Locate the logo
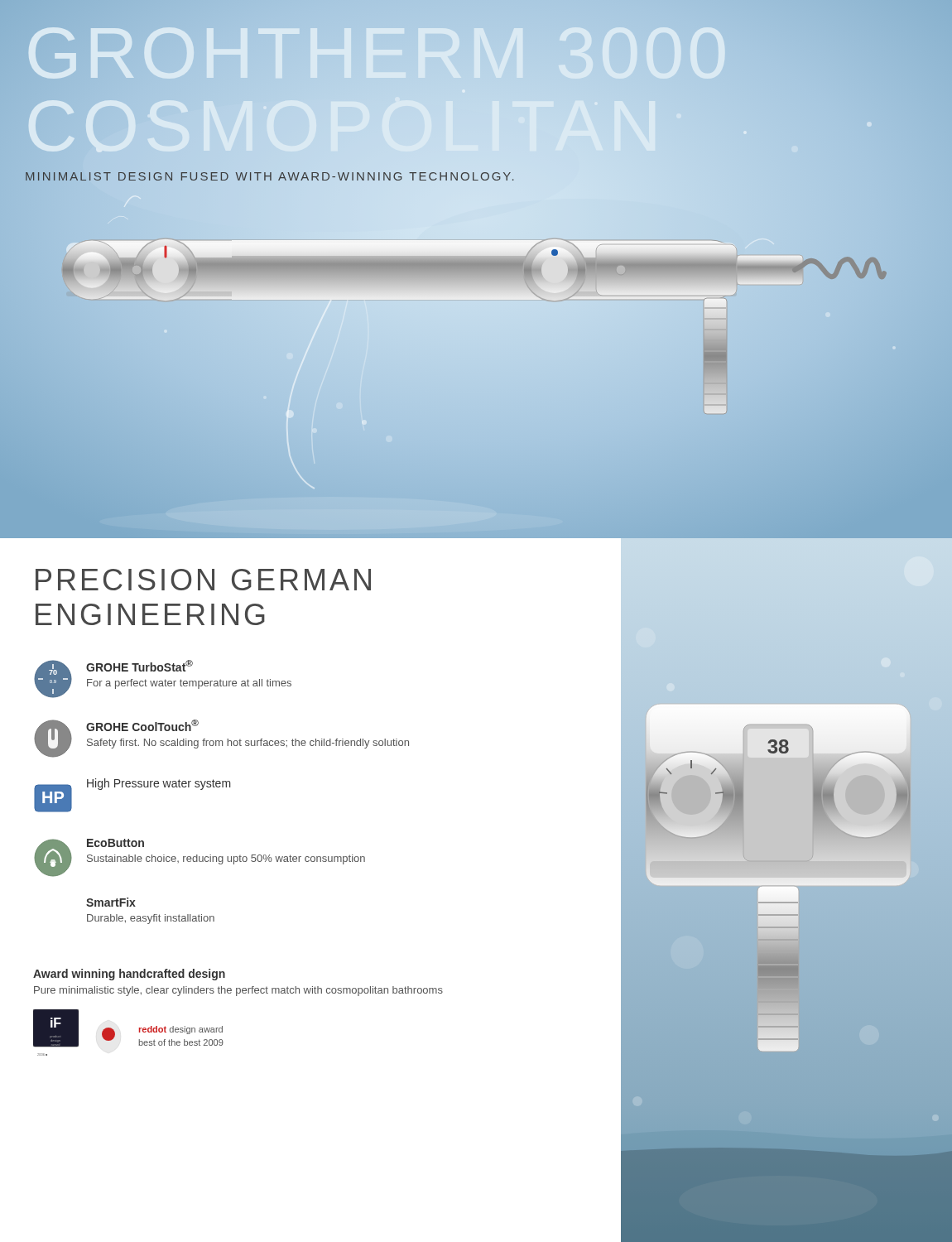The image size is (952, 1242). point(302,1037)
